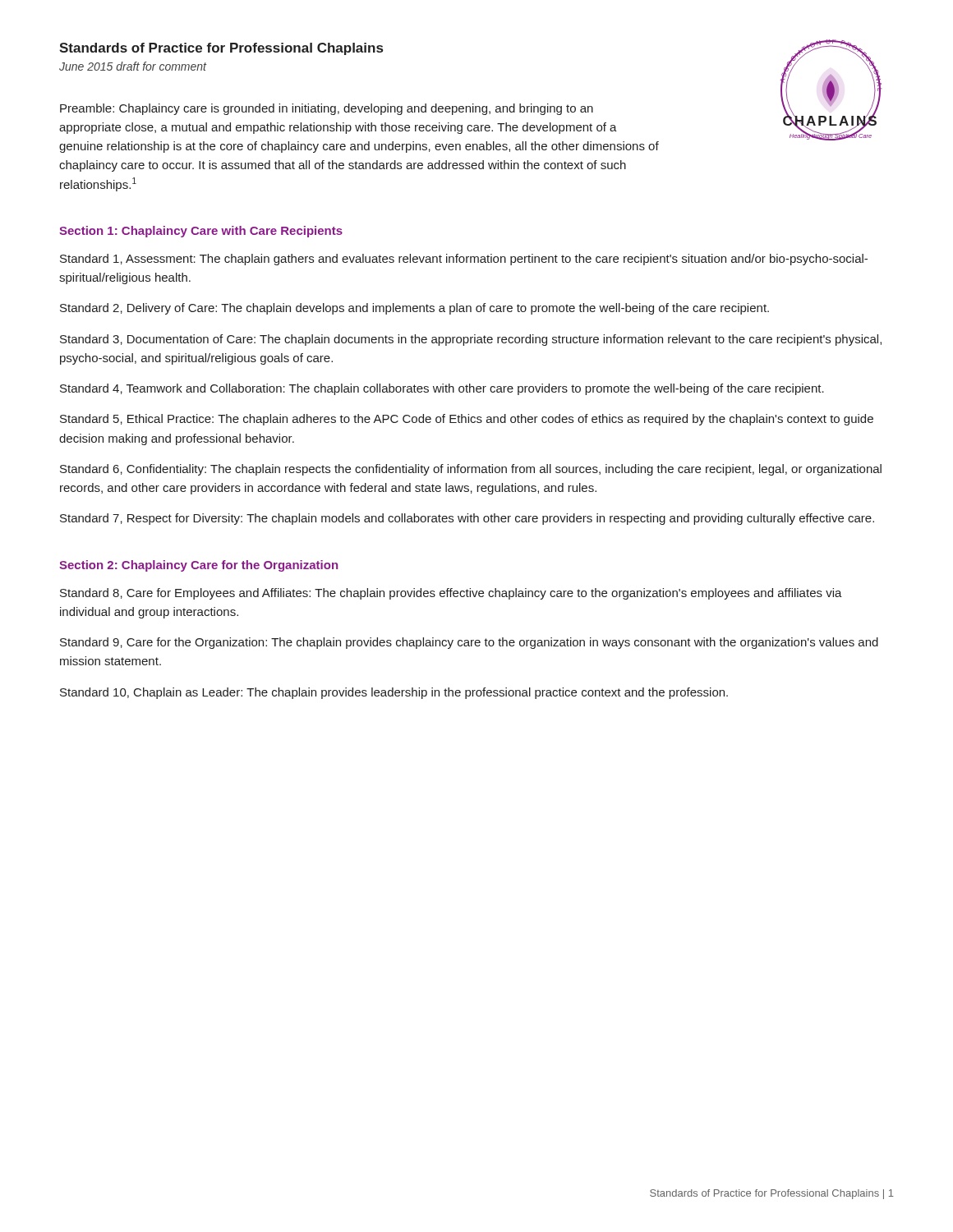This screenshot has width=953, height=1232.
Task: Where is the passage that starts "Standard 7, Respect for Diversity: The chaplain"?
Action: (x=467, y=518)
